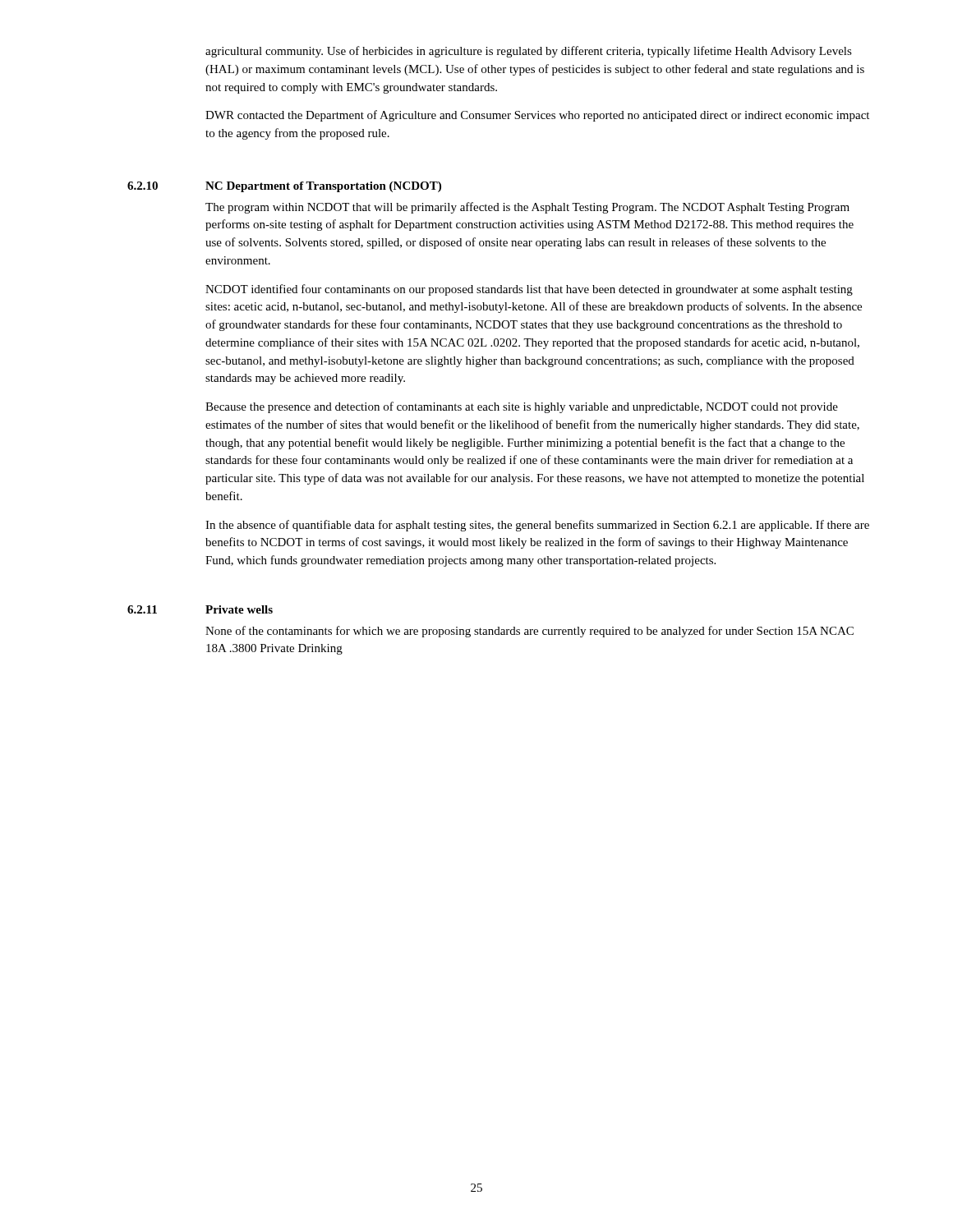Locate the section header that reads "6.2.11Private wells"
This screenshot has height=1232, width=953.
200,610
